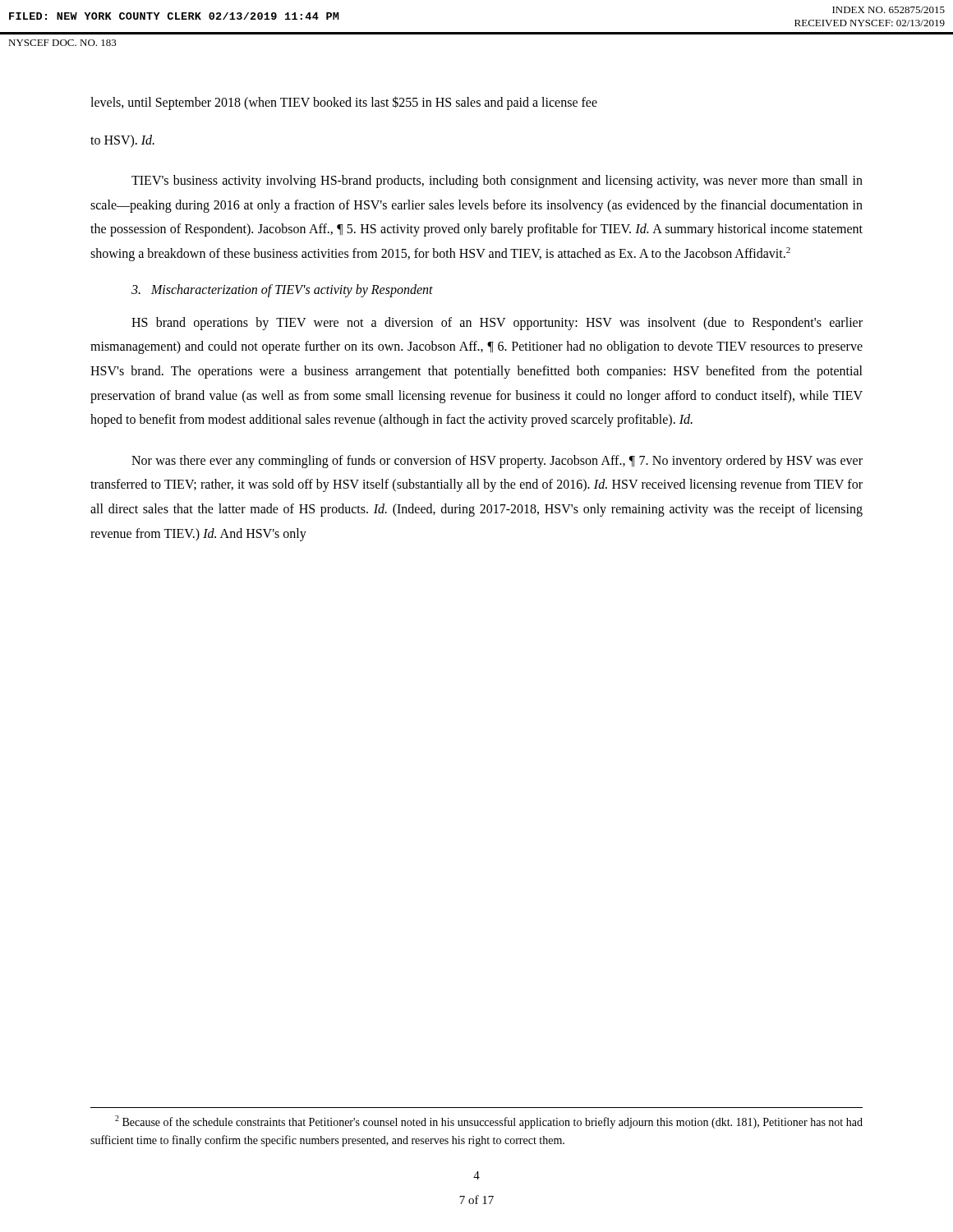953x1232 pixels.
Task: Click on the text block starting "Nor was there ever any commingling of funds"
Action: pyautogui.click(x=476, y=497)
